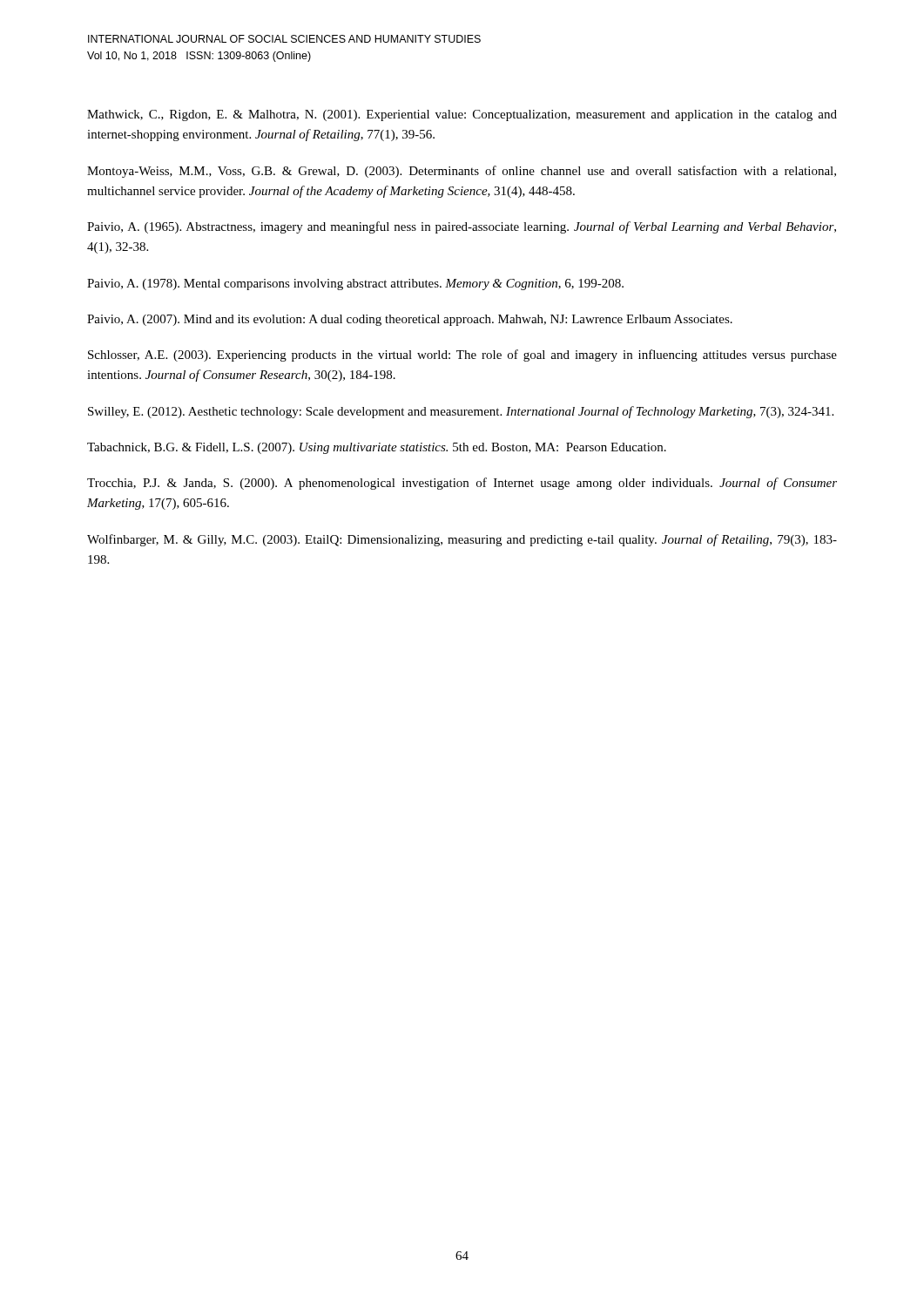Where is the passage that starts "Montoya-Weiss, M.M., Voss,"?
The image size is (924, 1307).
[462, 180]
